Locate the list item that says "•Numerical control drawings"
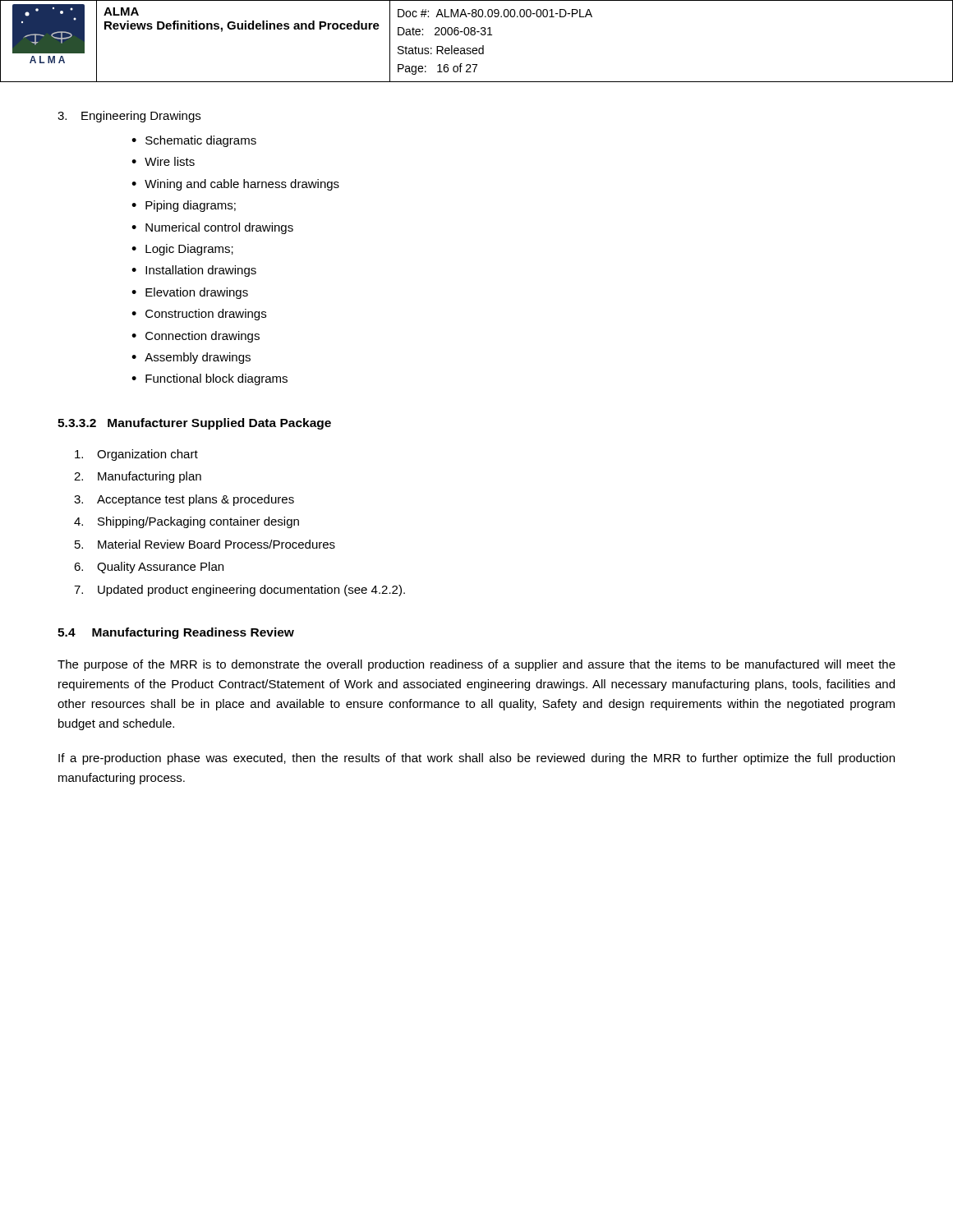 tap(212, 228)
